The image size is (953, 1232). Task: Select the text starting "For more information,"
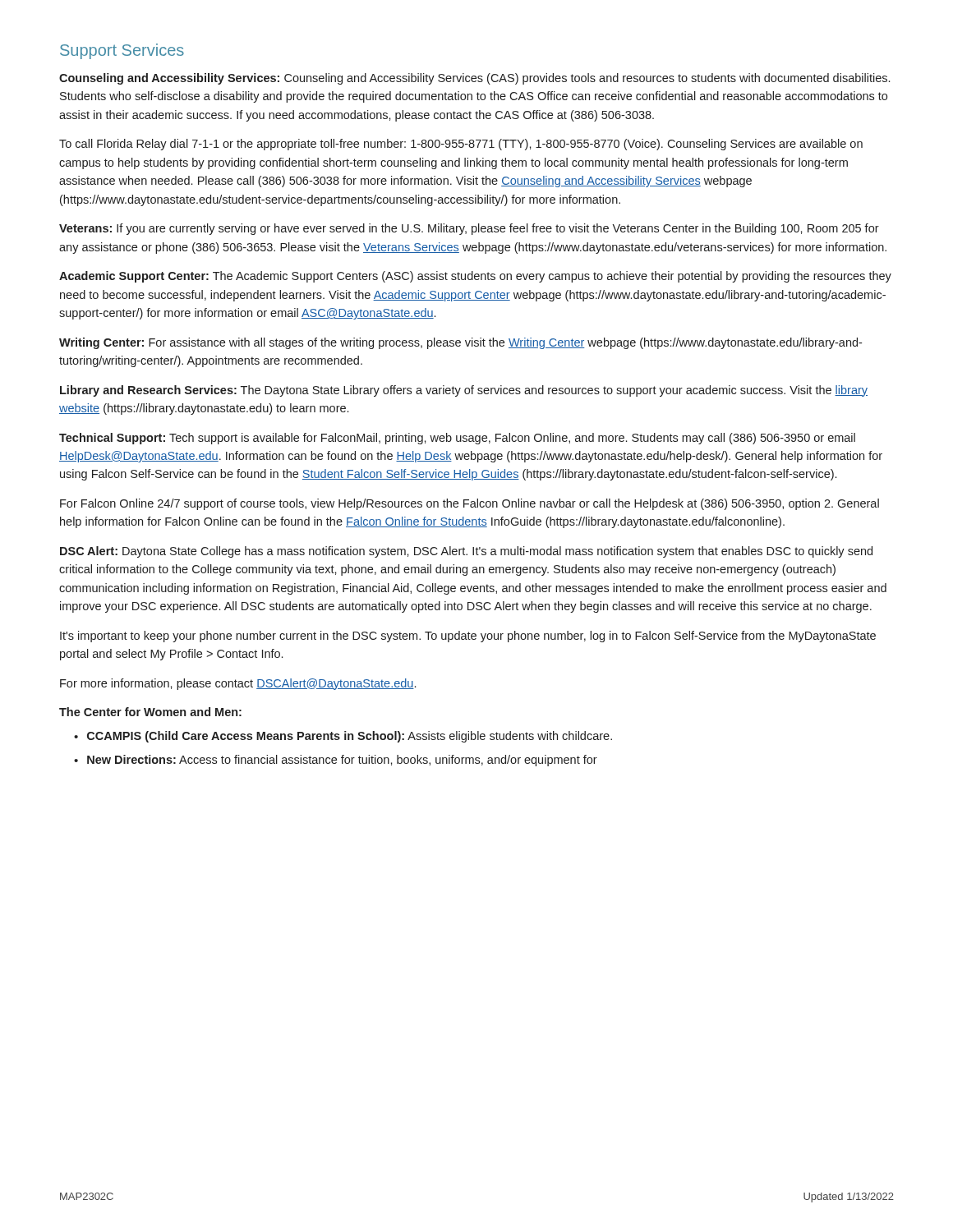point(238,683)
